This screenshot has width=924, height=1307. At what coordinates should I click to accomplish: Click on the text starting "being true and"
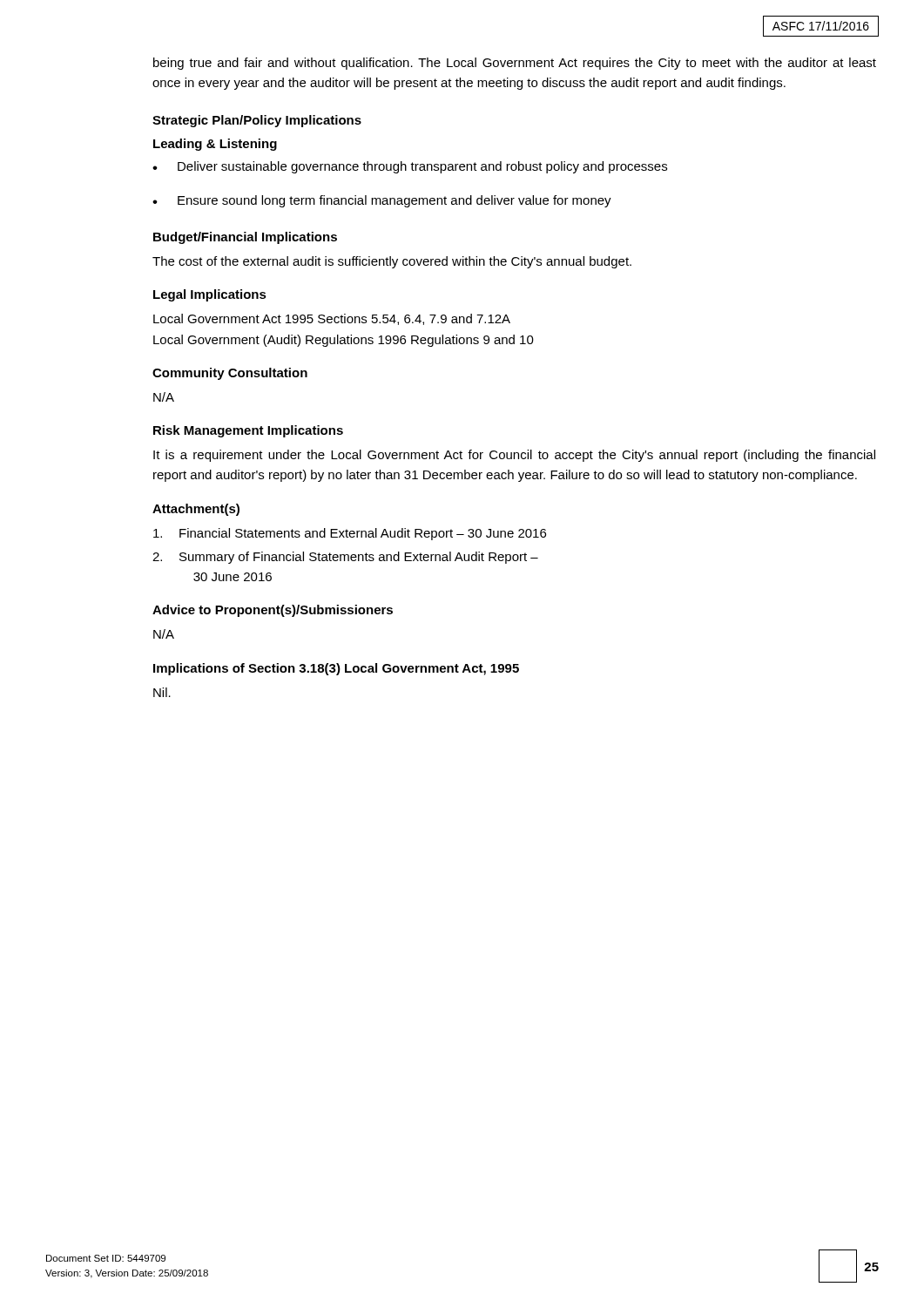click(x=514, y=72)
